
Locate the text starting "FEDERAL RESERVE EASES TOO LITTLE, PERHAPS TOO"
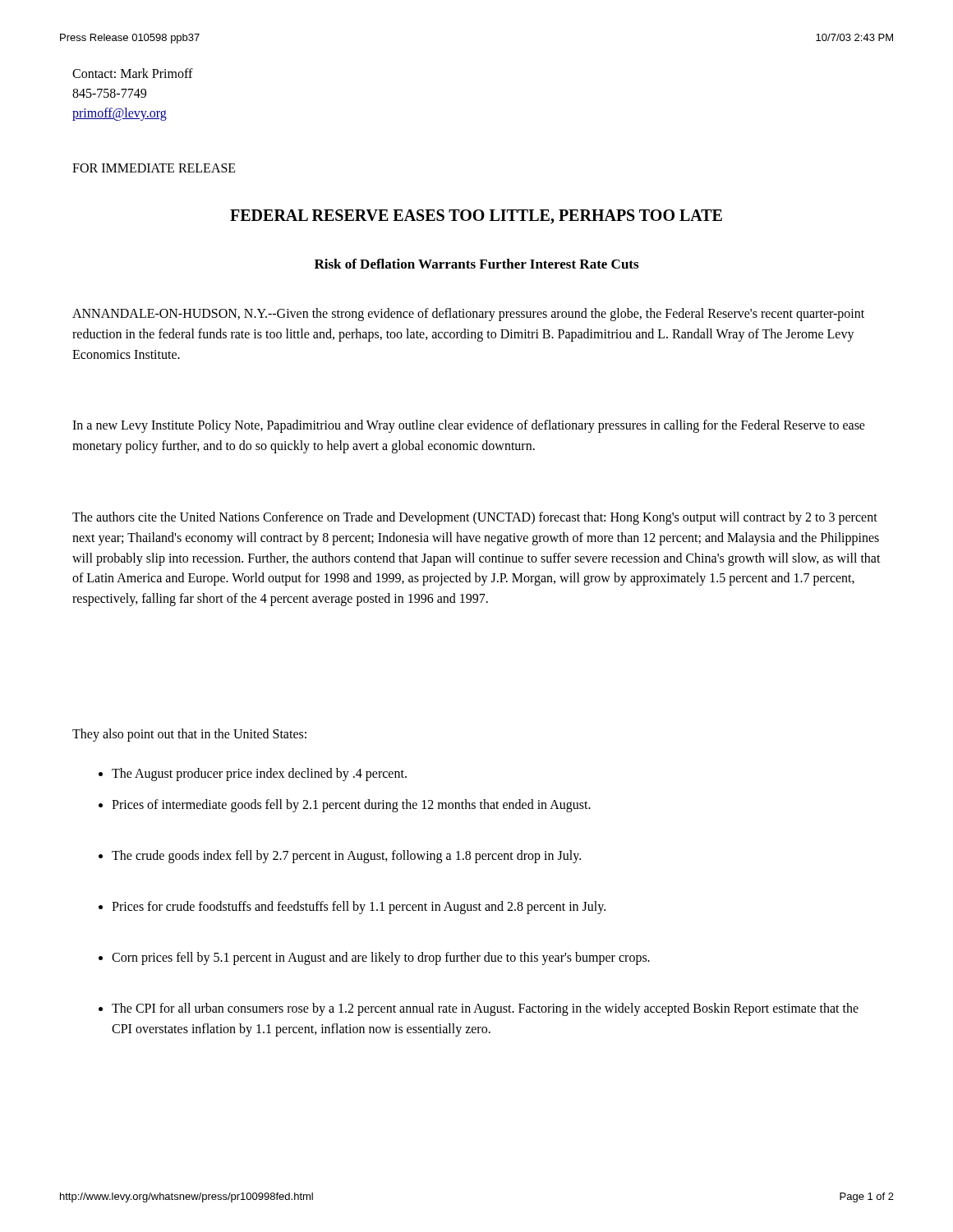point(476,215)
